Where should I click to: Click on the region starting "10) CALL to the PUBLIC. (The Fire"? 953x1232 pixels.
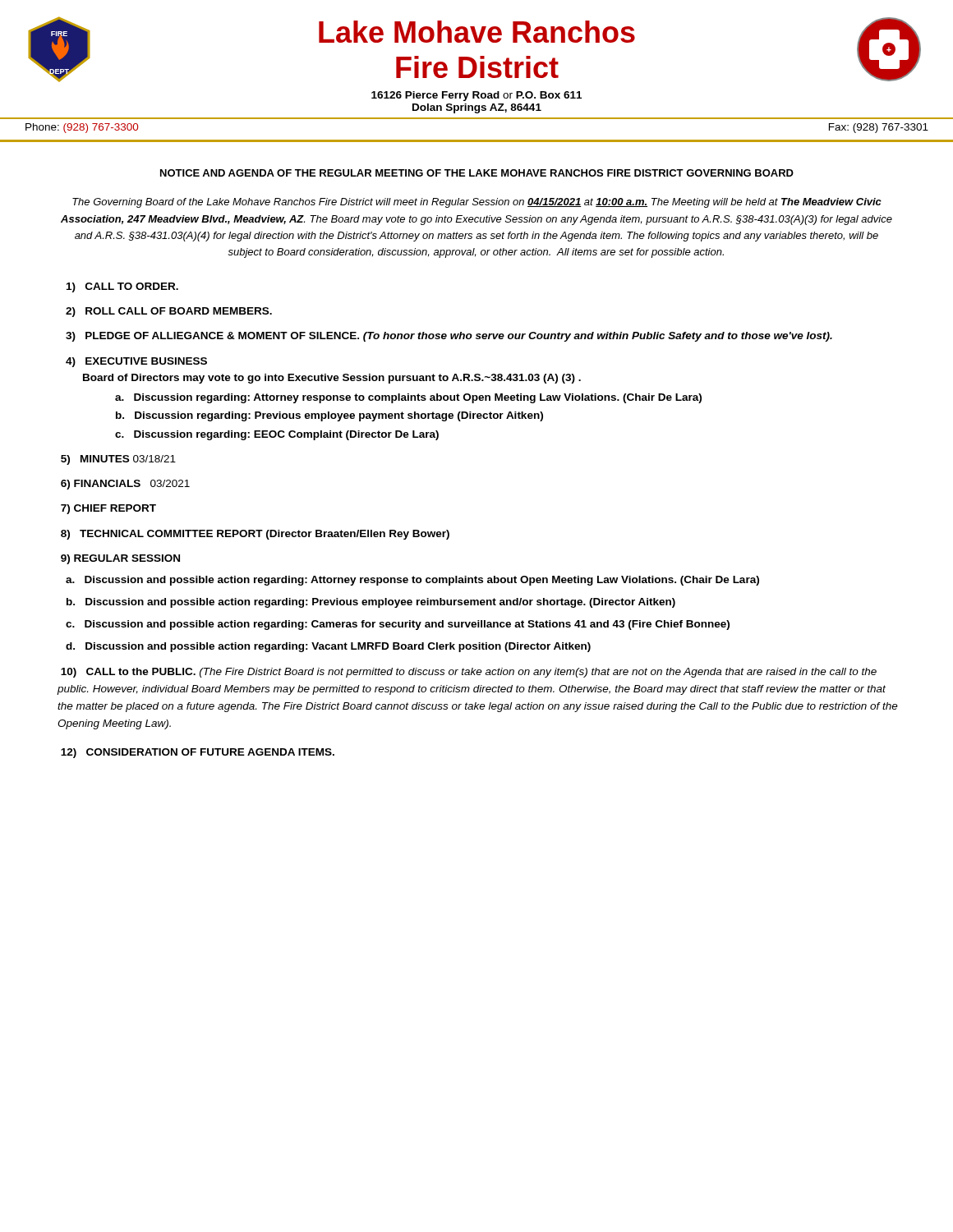[478, 697]
